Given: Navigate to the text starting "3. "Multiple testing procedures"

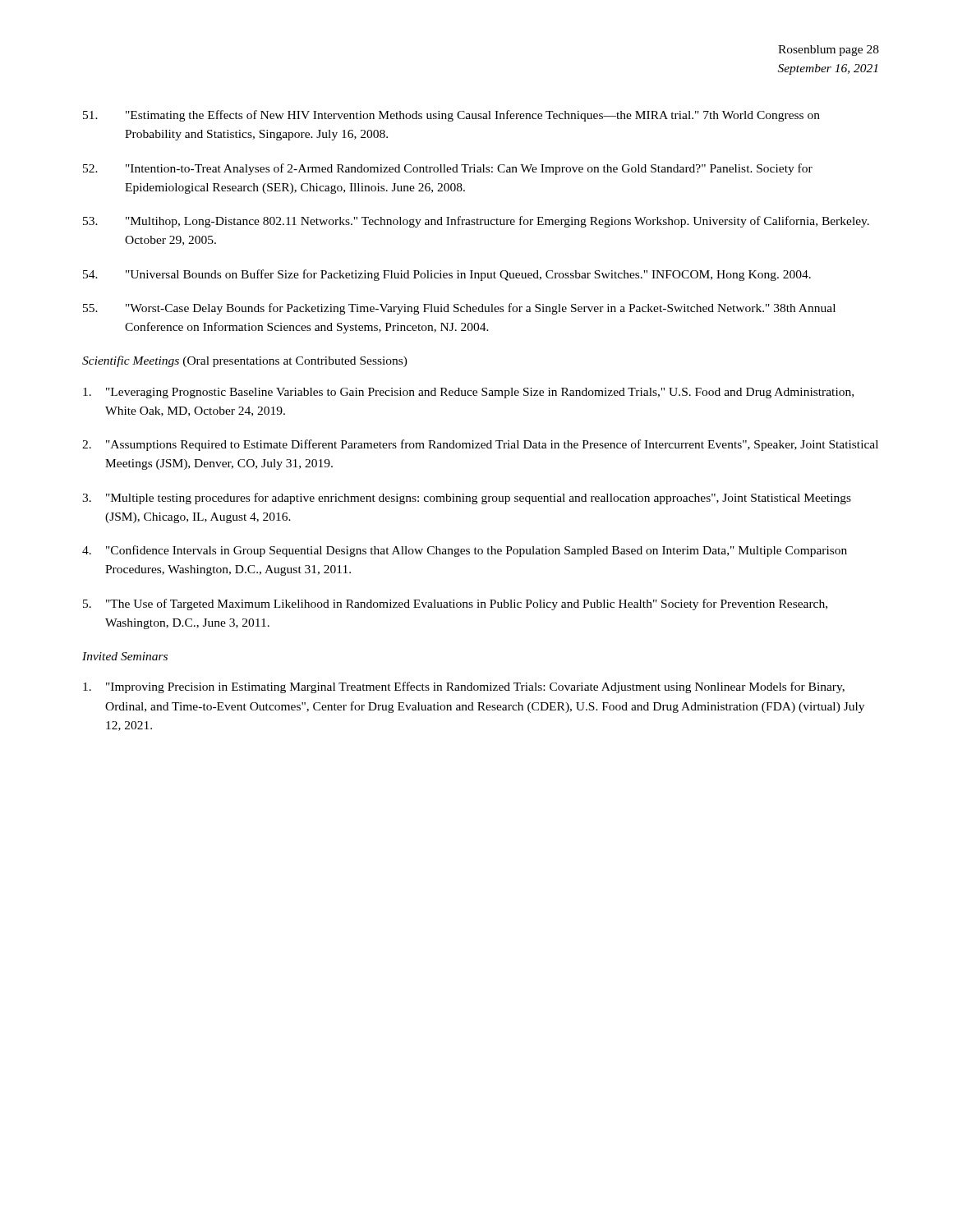Looking at the screenshot, I should (x=481, y=507).
